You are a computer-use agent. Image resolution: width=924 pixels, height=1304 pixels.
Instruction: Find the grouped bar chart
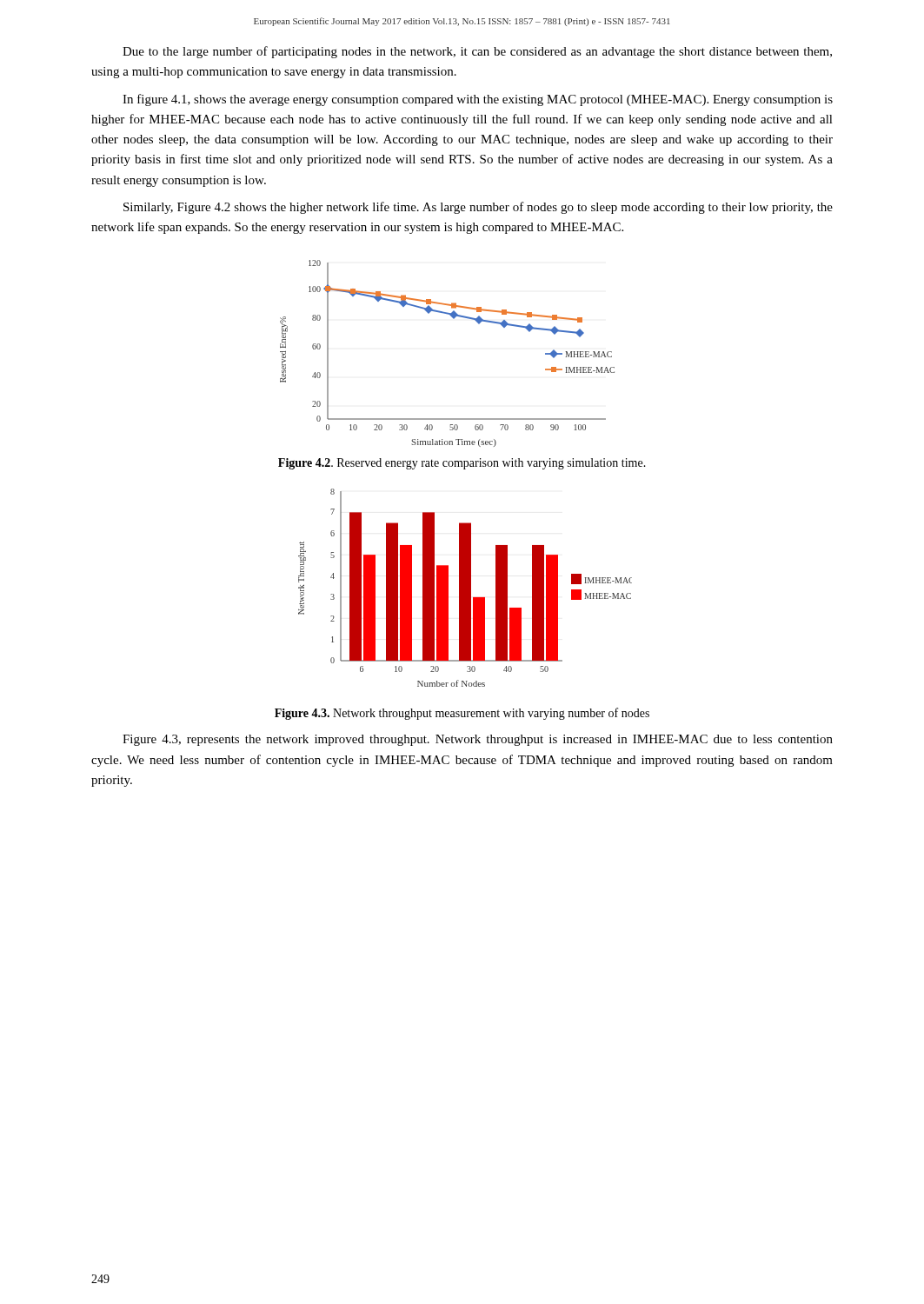pos(462,593)
